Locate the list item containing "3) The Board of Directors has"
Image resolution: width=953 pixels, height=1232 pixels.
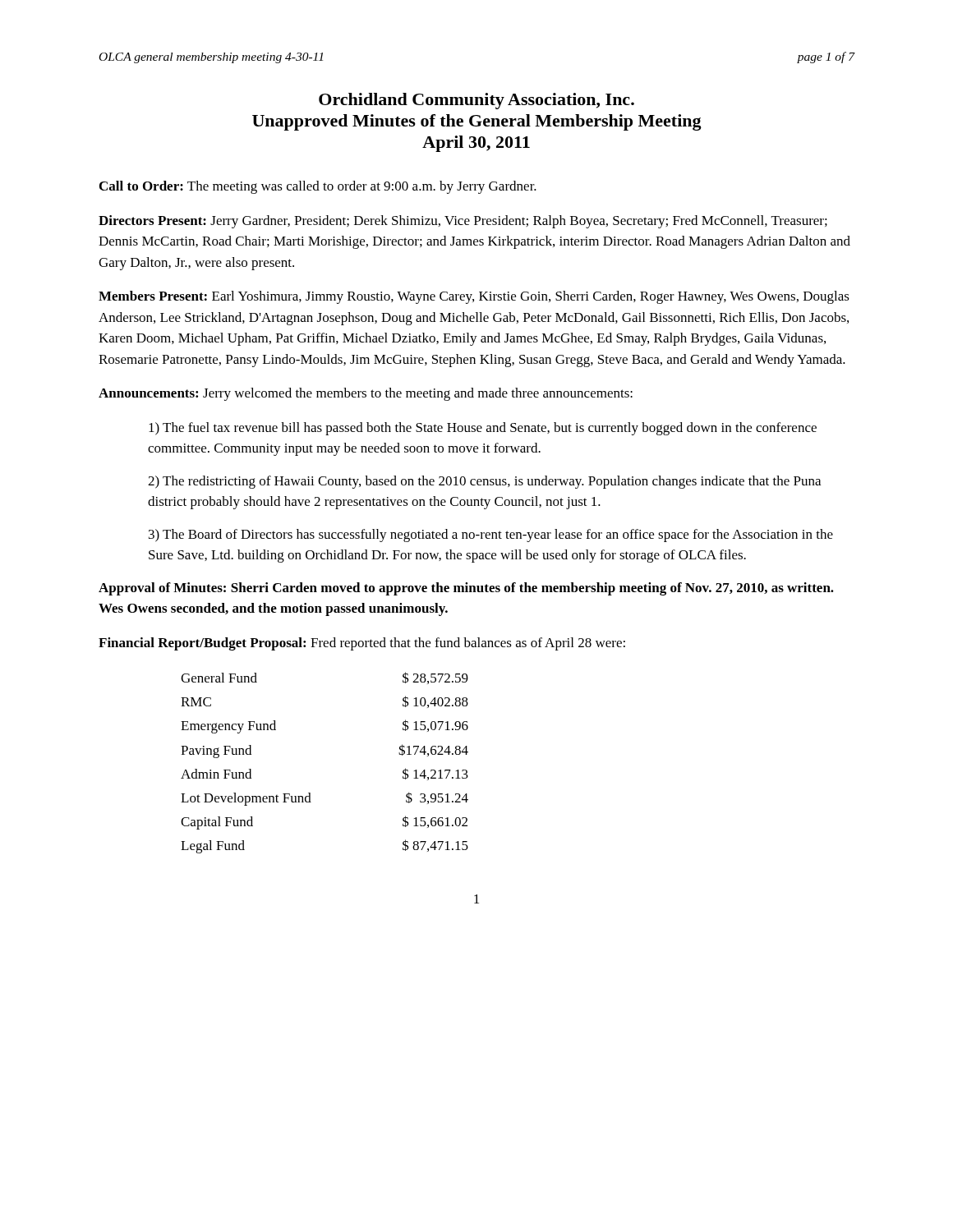(x=490, y=544)
